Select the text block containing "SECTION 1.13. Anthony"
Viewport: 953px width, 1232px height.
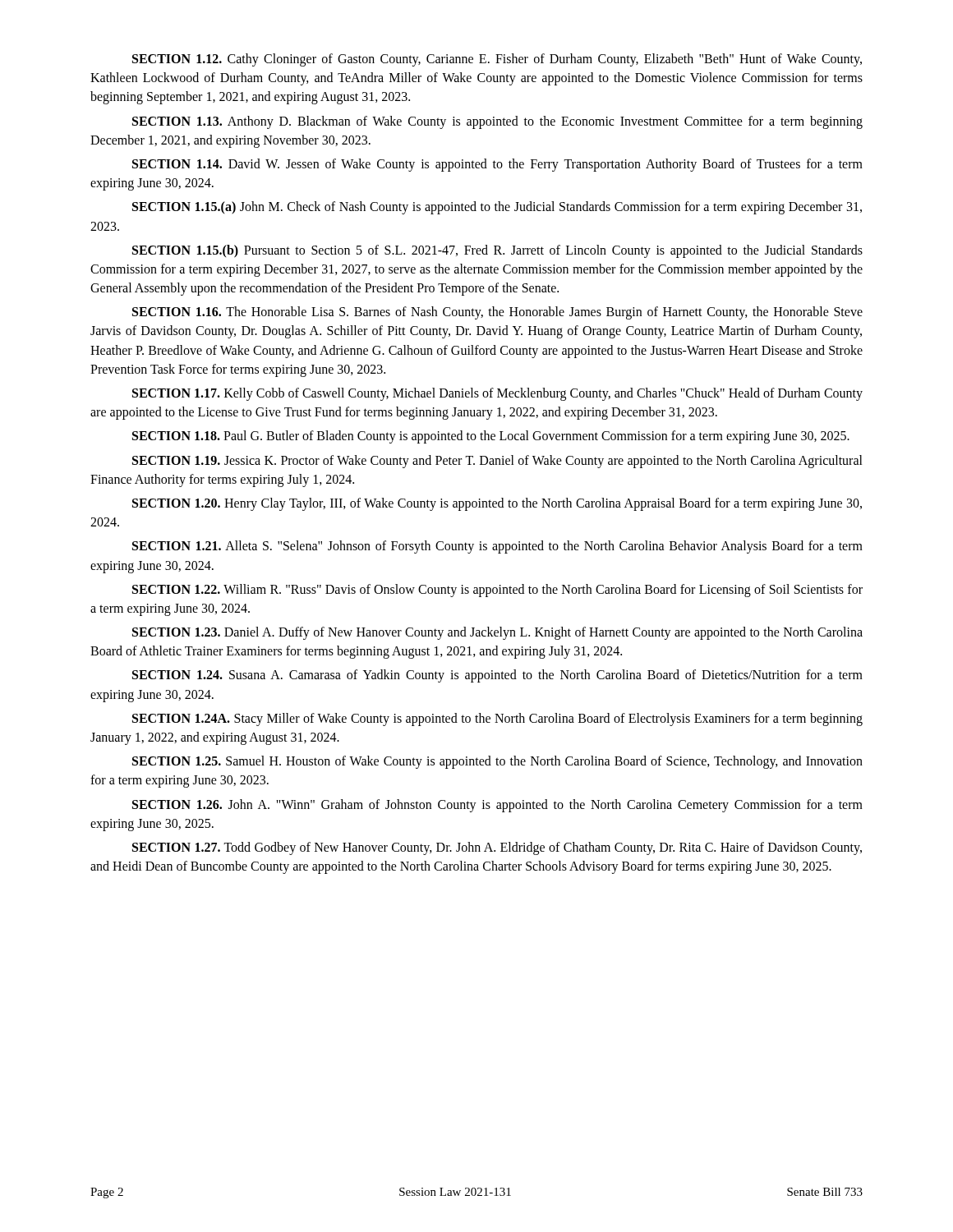476,130
